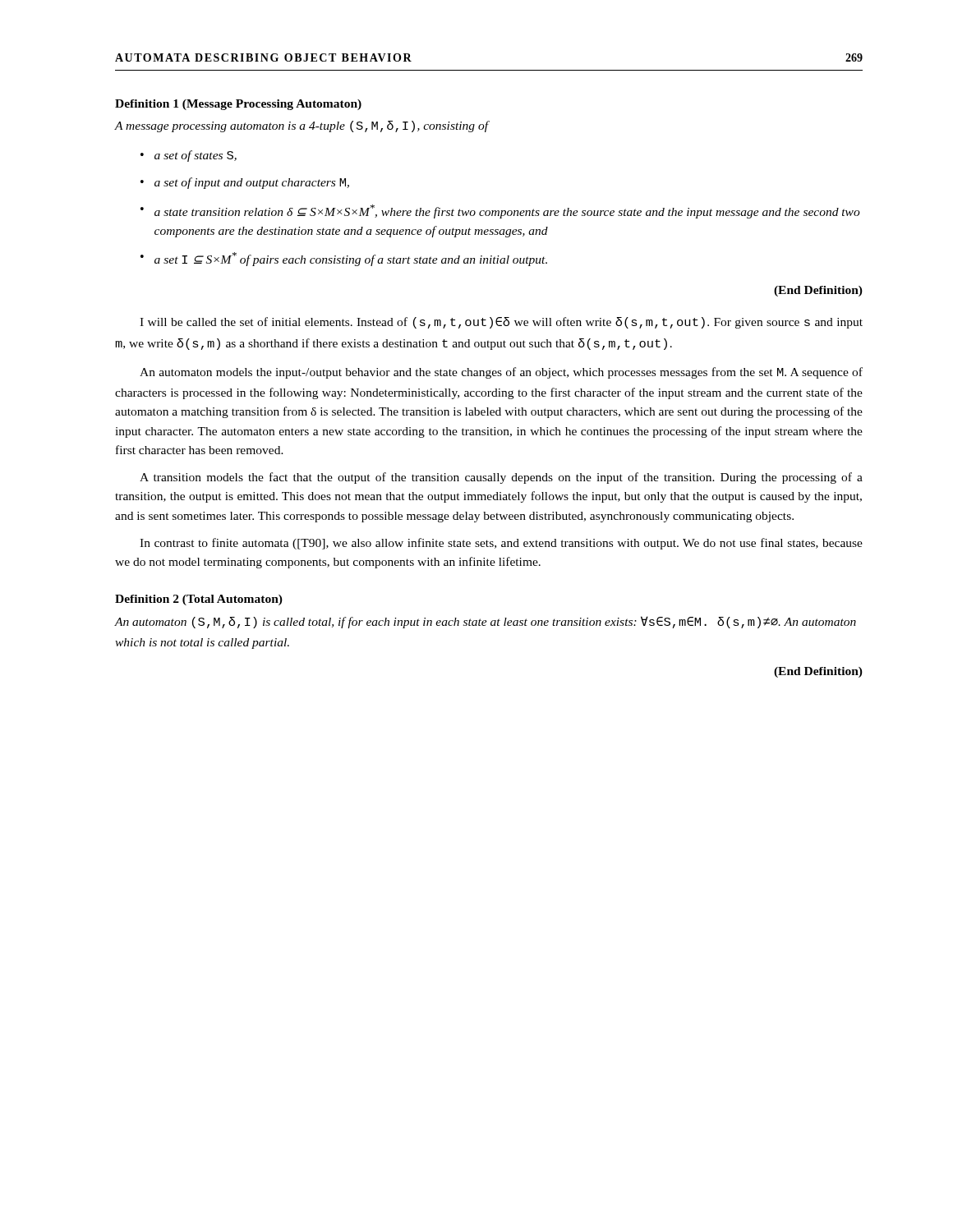Click on the list item that reads "• a set I ⊆ S×M* of pairs"
Viewport: 953px width, 1232px height.
[x=501, y=259]
